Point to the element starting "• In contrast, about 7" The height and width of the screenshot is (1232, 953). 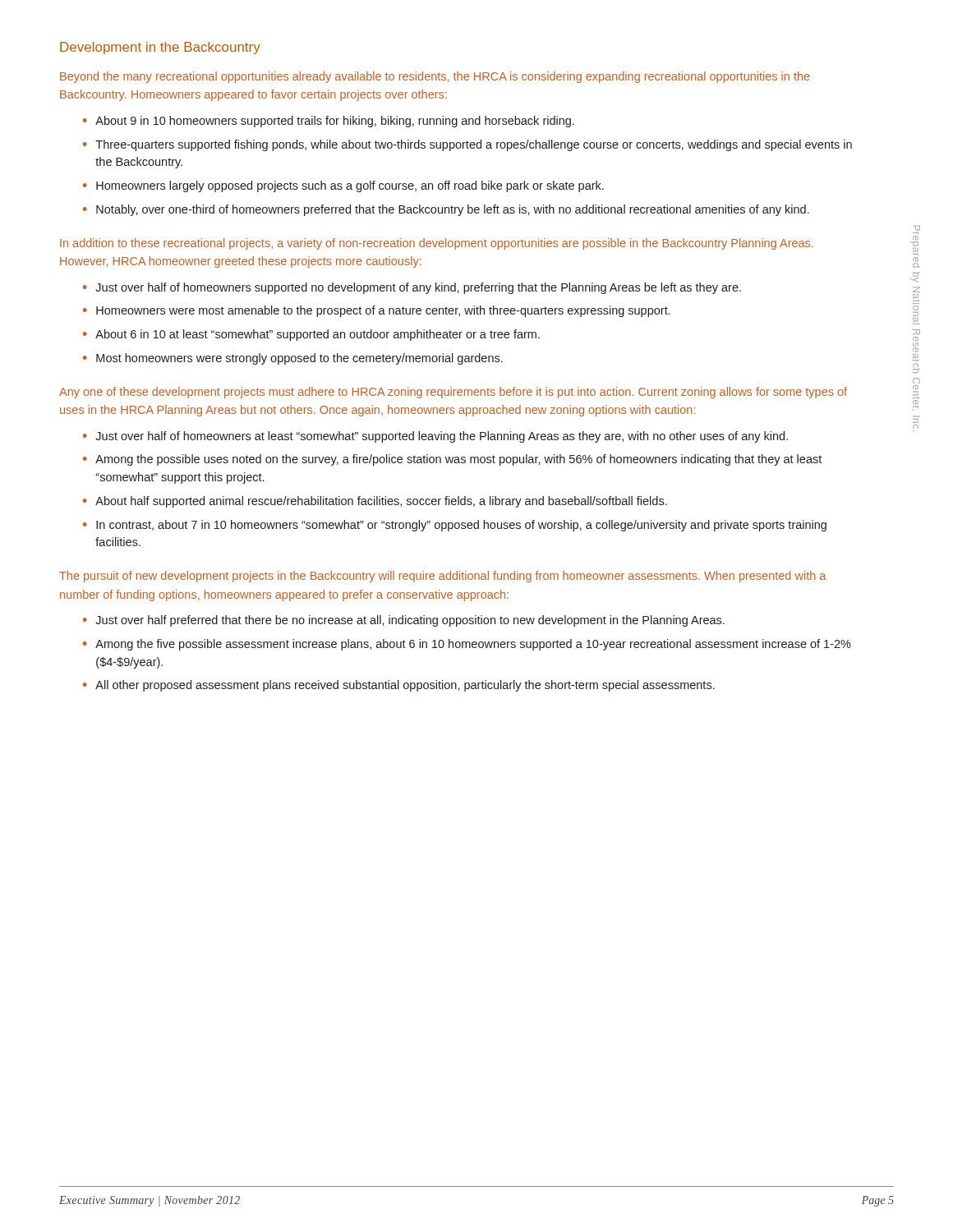coord(472,534)
